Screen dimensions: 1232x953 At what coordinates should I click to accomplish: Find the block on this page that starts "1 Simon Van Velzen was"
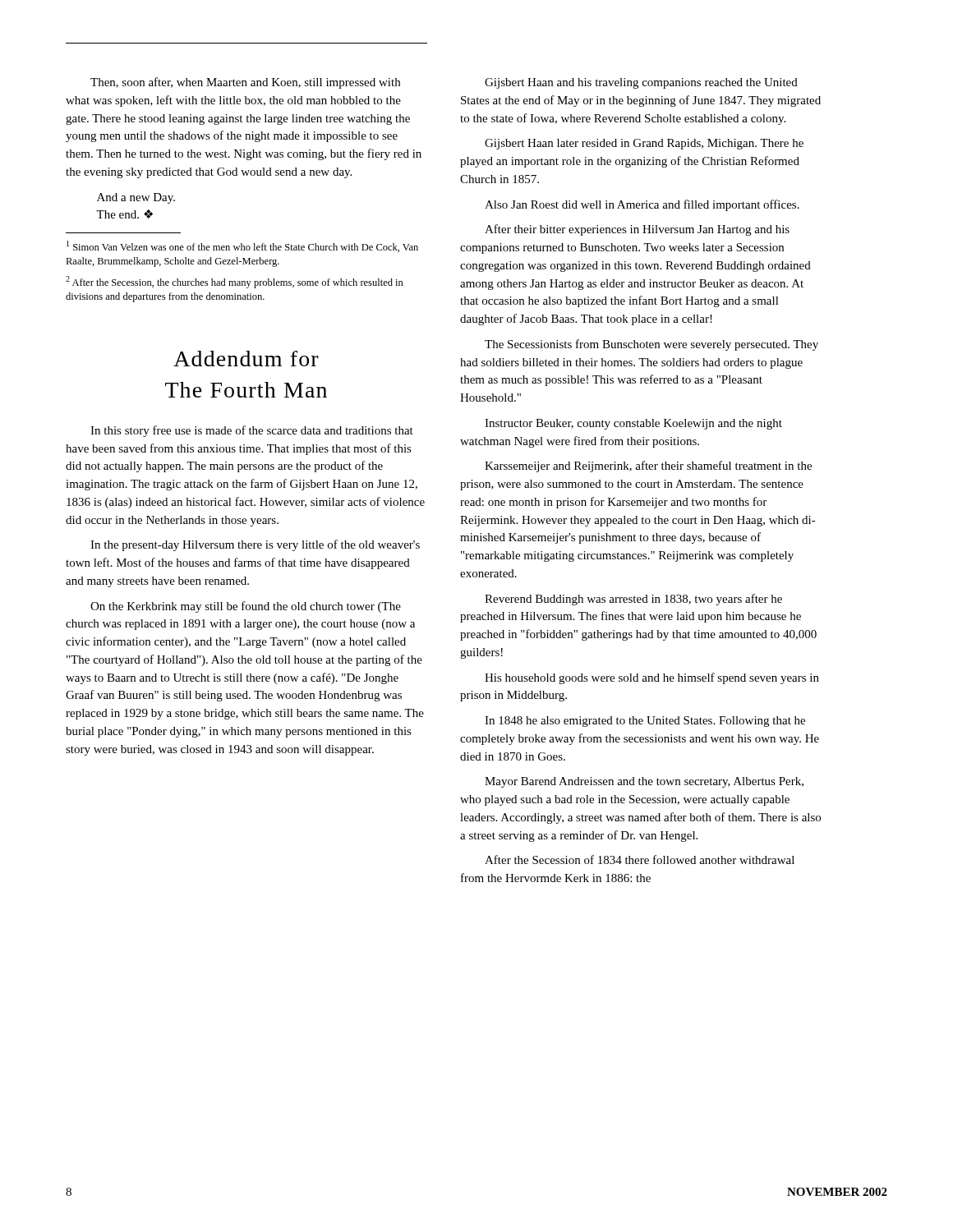tap(246, 254)
